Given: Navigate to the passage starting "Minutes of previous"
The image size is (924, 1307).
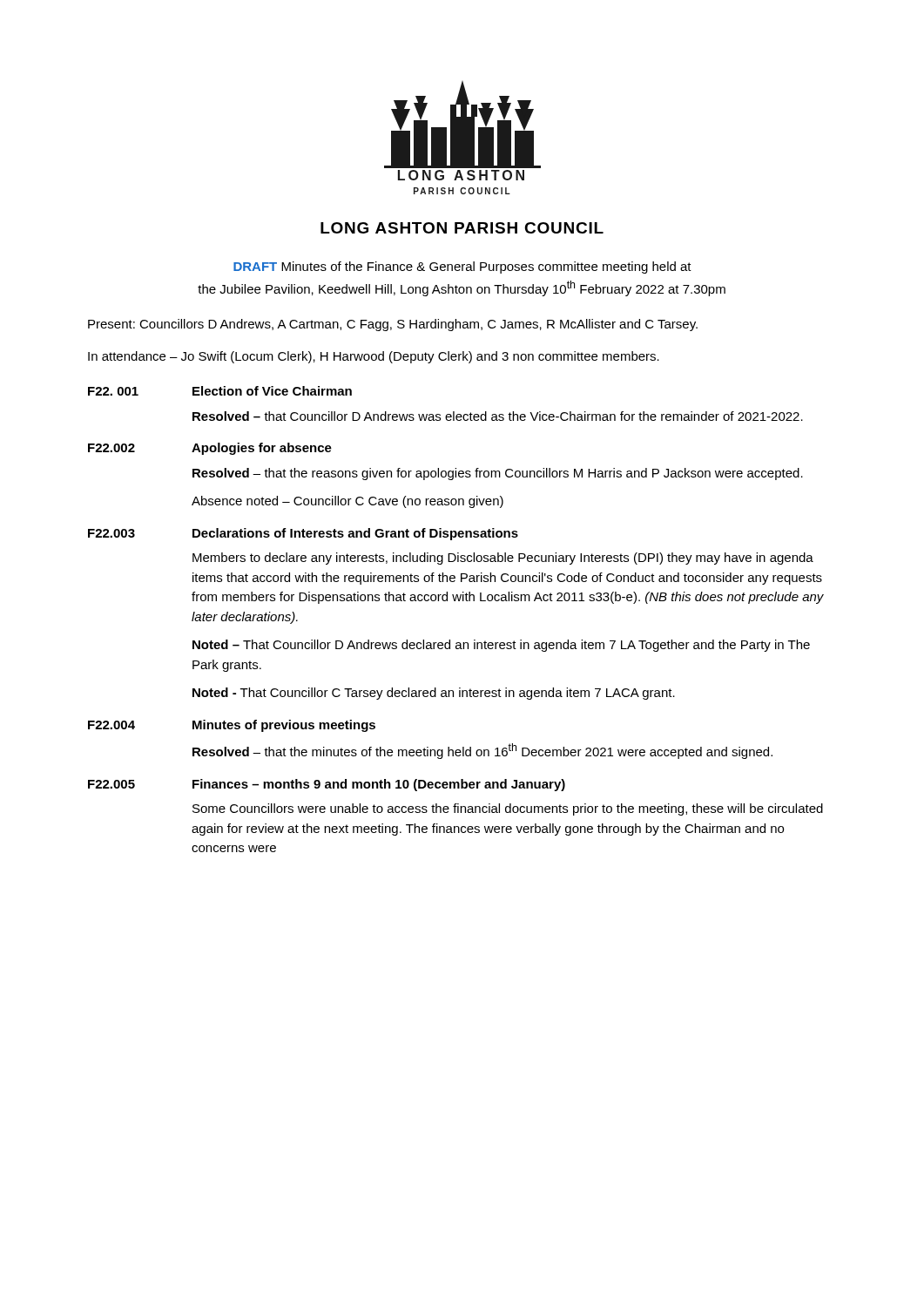Looking at the screenshot, I should 284,724.
